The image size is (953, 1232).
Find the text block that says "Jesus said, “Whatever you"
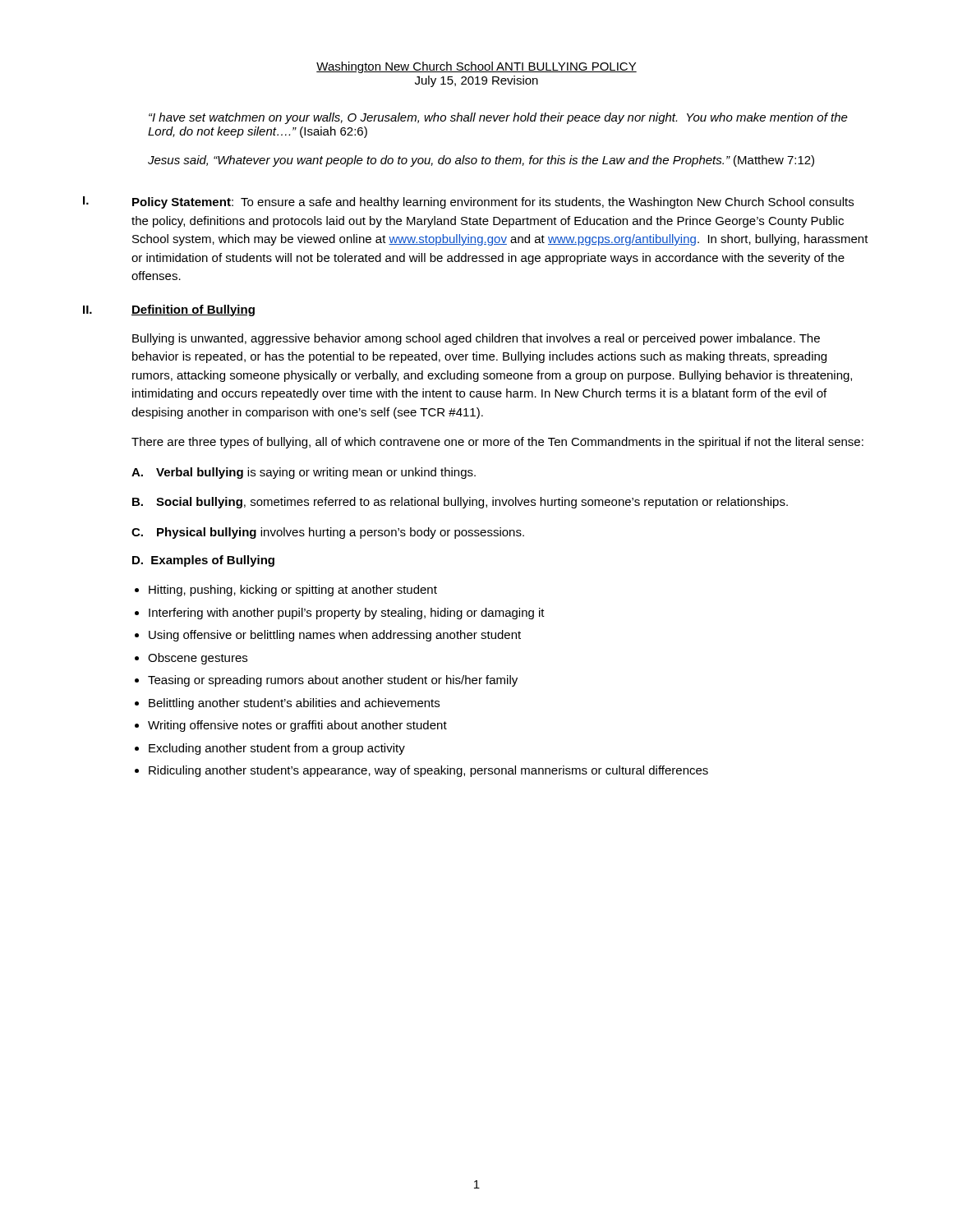[x=482, y=160]
